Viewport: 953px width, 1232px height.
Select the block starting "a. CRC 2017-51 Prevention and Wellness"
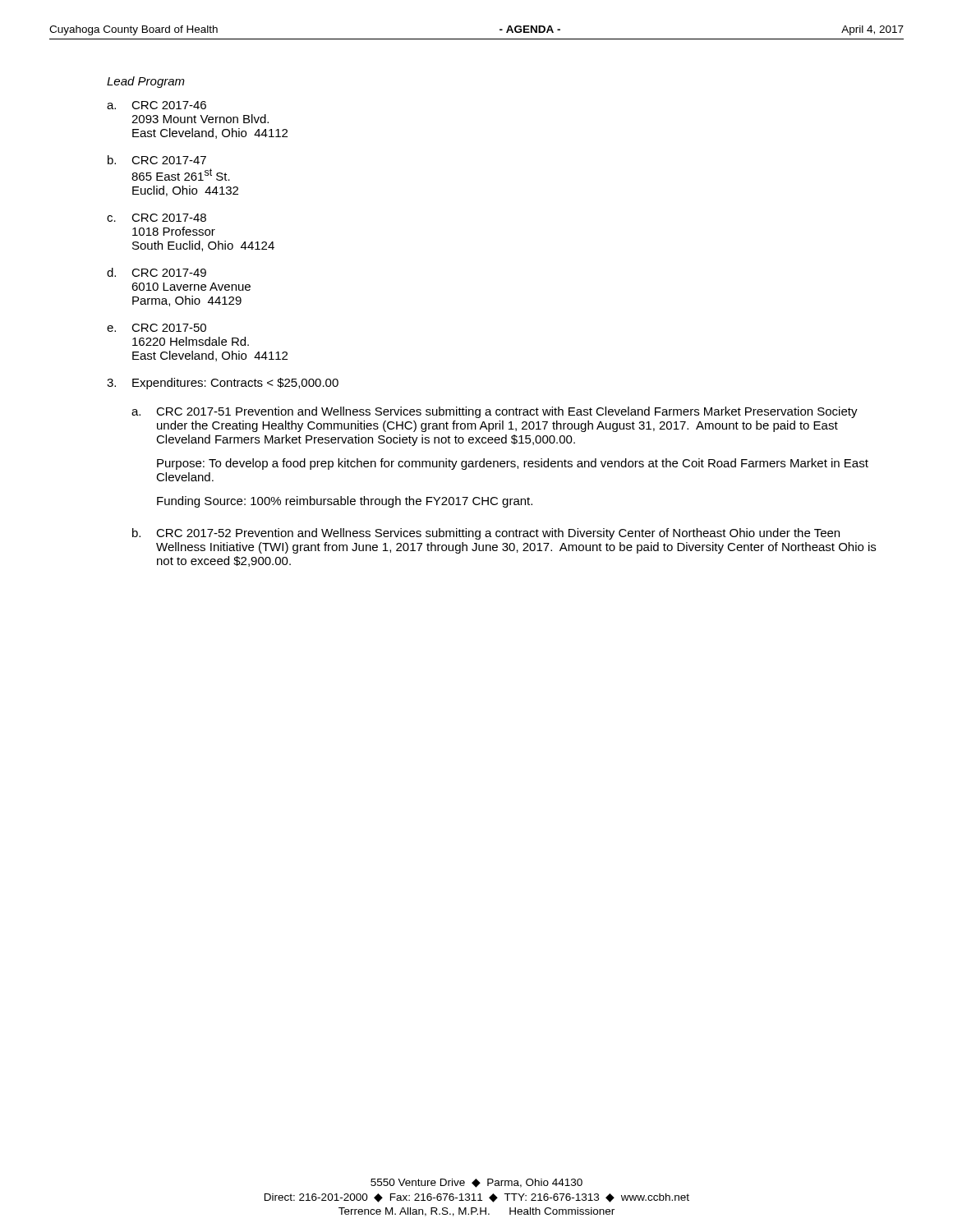[x=509, y=456]
